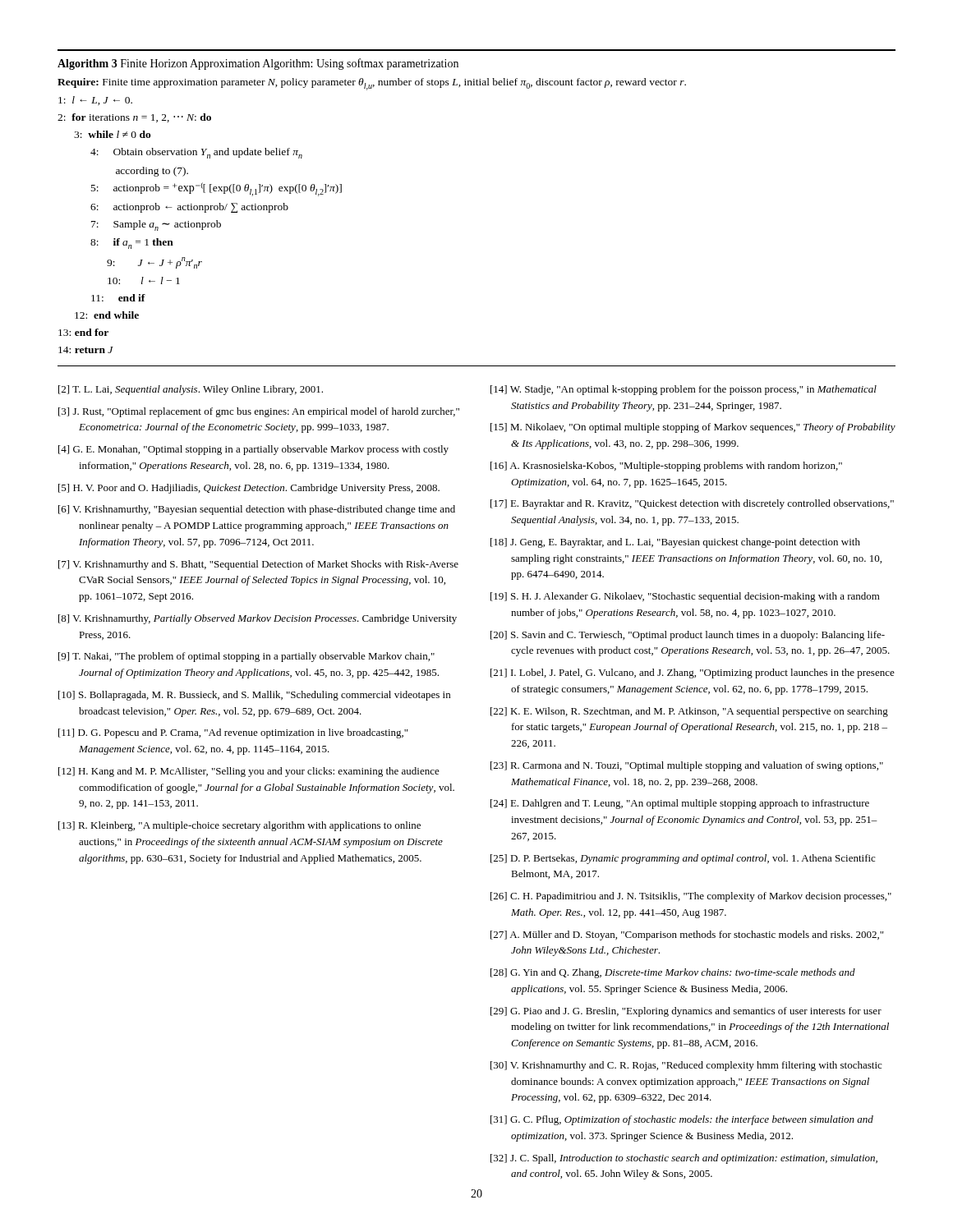Viewport: 953px width, 1232px height.
Task: Select the list item containing "[12] H. Kang and M."
Action: (256, 787)
